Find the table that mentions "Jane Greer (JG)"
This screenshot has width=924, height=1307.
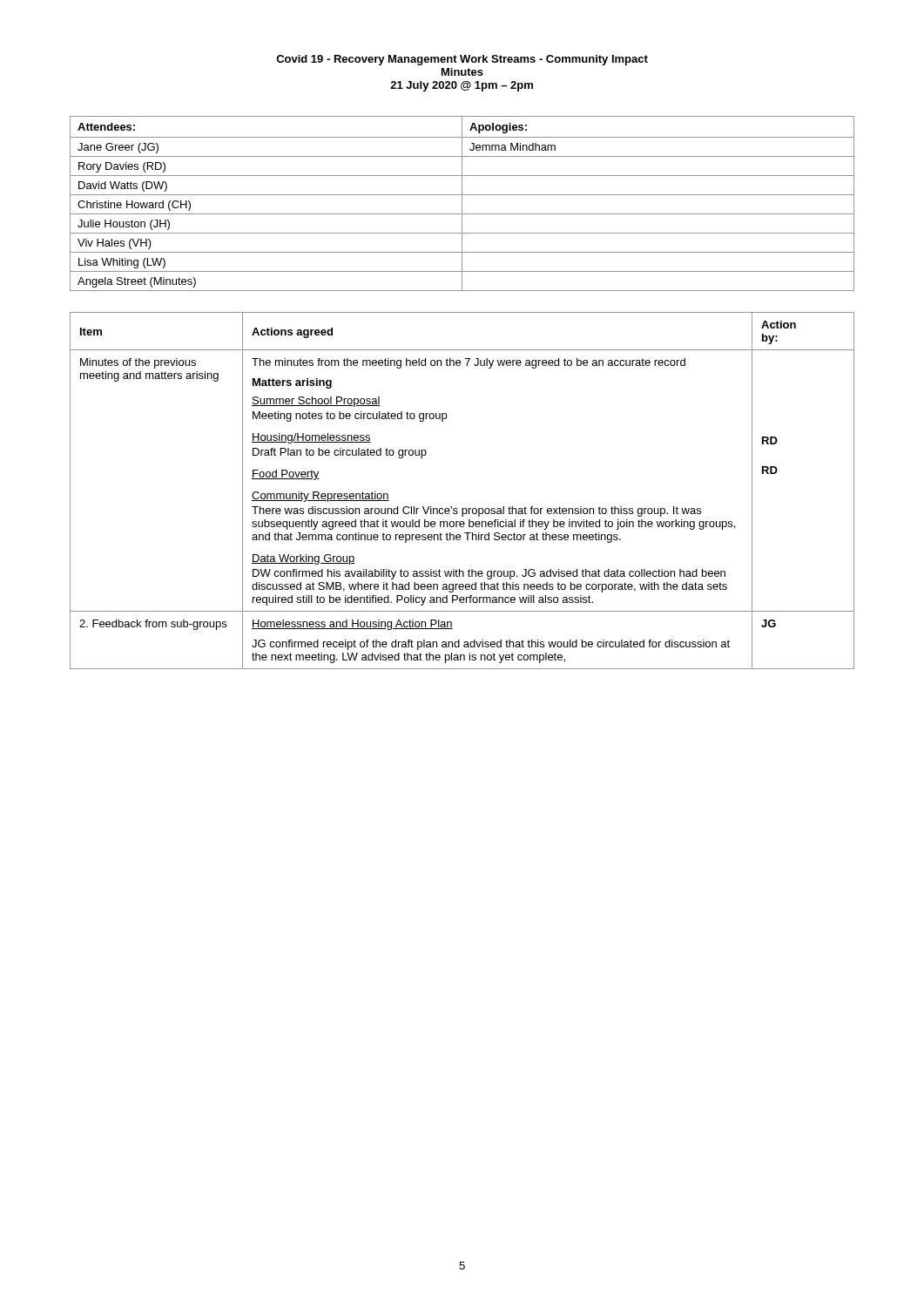(x=462, y=203)
